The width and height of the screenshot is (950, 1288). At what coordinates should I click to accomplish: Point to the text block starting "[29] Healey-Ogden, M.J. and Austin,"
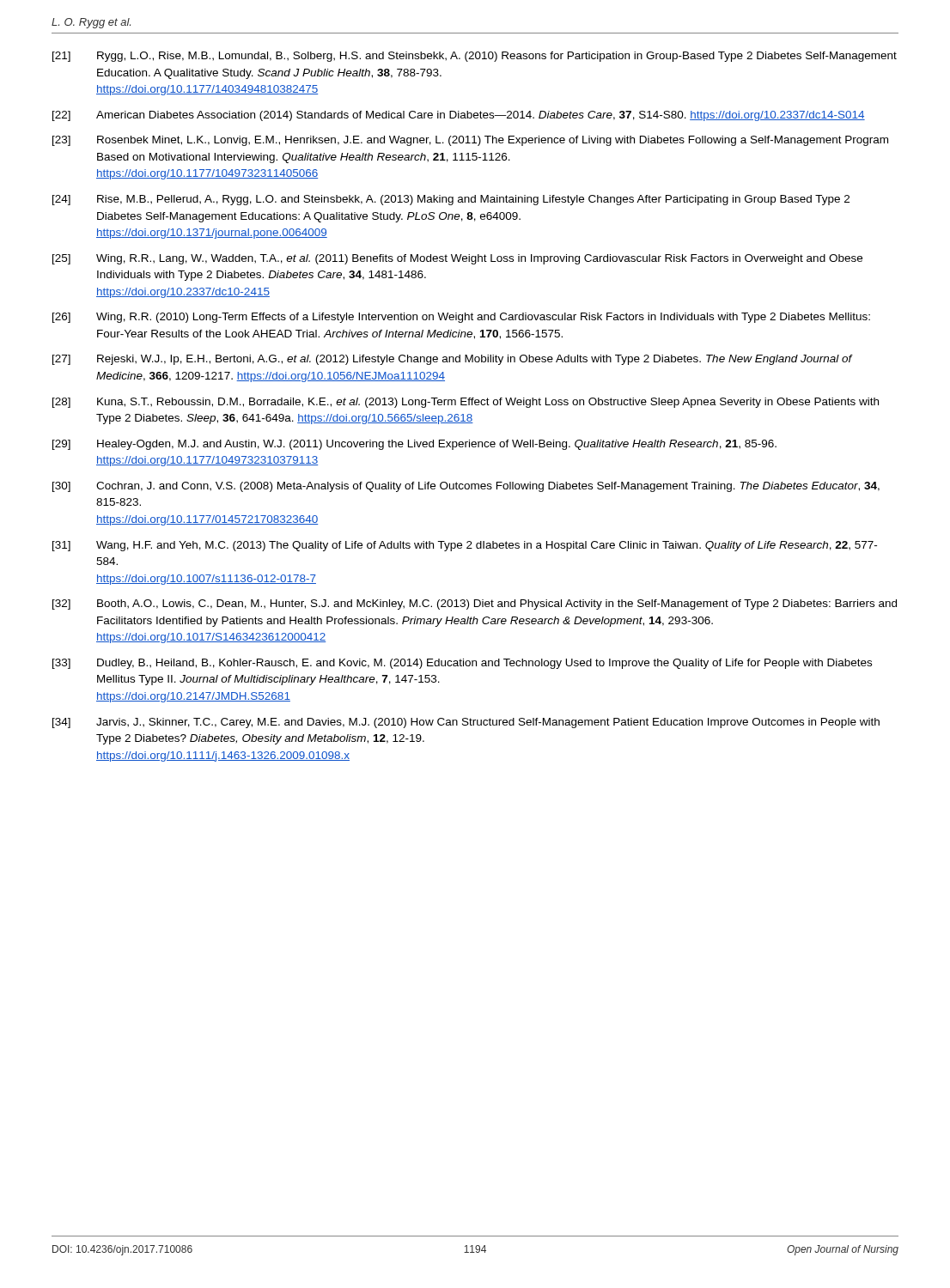(x=475, y=452)
